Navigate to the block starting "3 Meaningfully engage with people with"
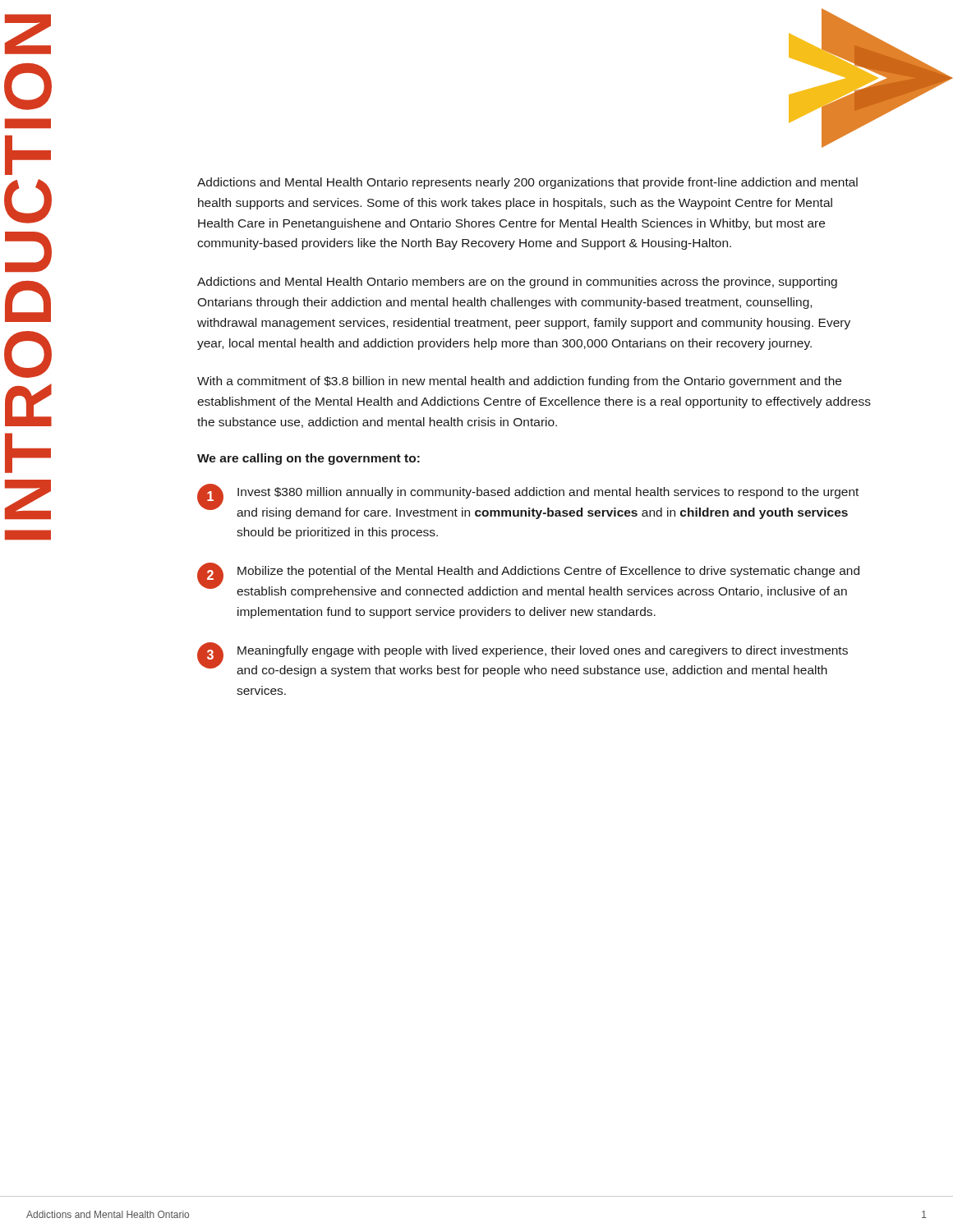The height and width of the screenshot is (1232, 953). coord(534,671)
